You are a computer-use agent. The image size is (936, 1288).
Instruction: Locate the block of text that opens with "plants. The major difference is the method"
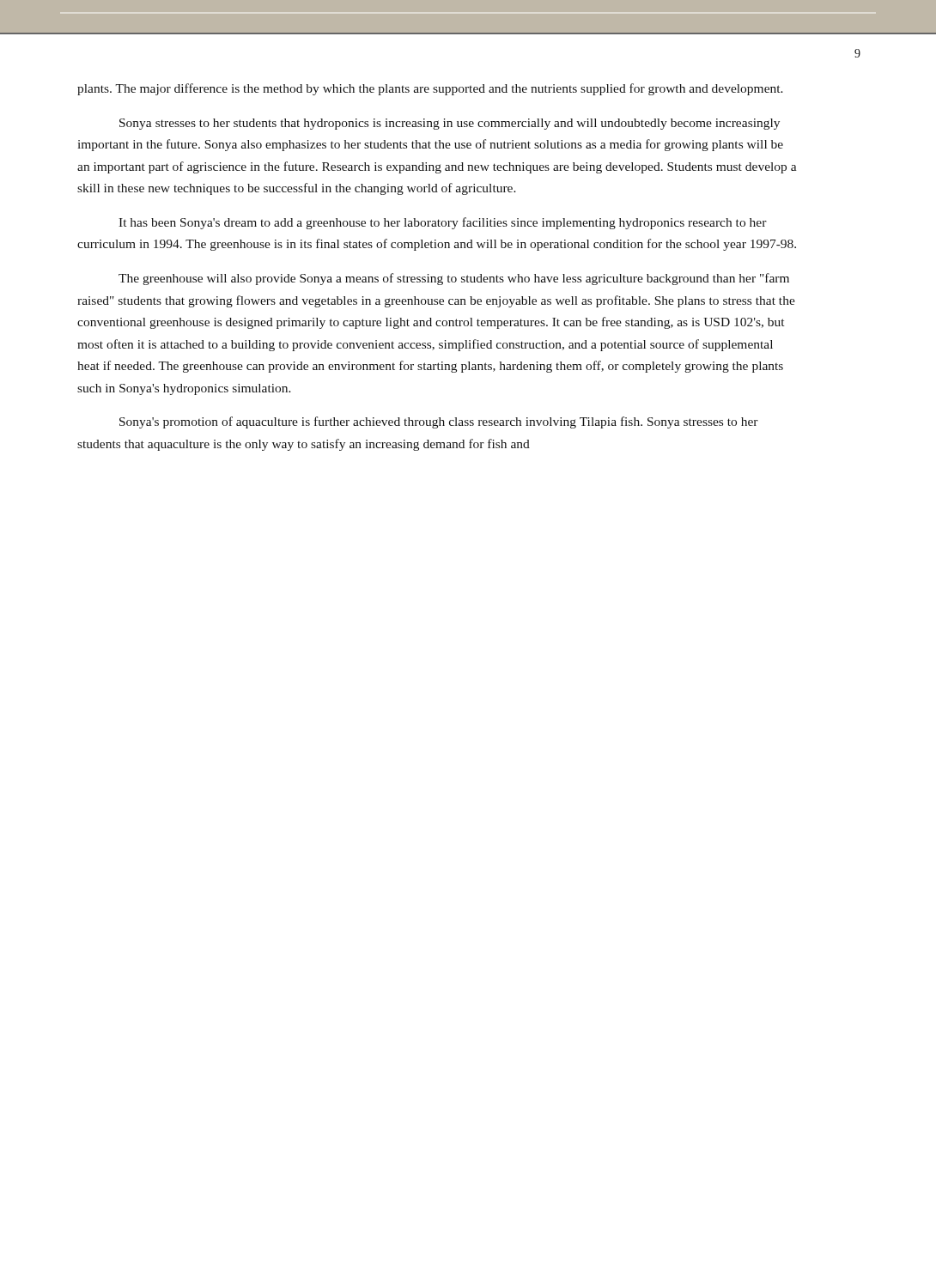coord(430,88)
